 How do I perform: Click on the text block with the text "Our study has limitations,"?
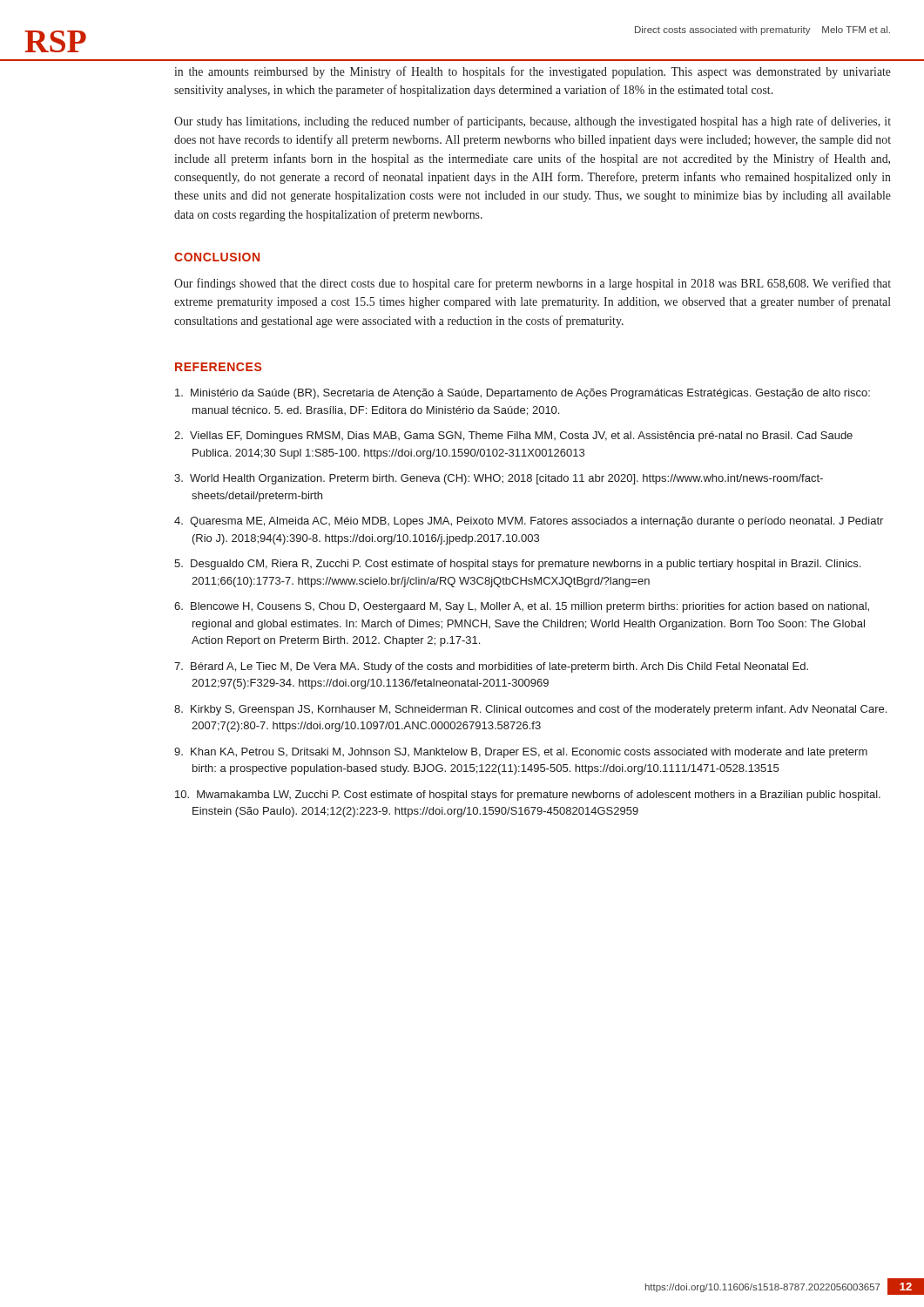pos(533,168)
